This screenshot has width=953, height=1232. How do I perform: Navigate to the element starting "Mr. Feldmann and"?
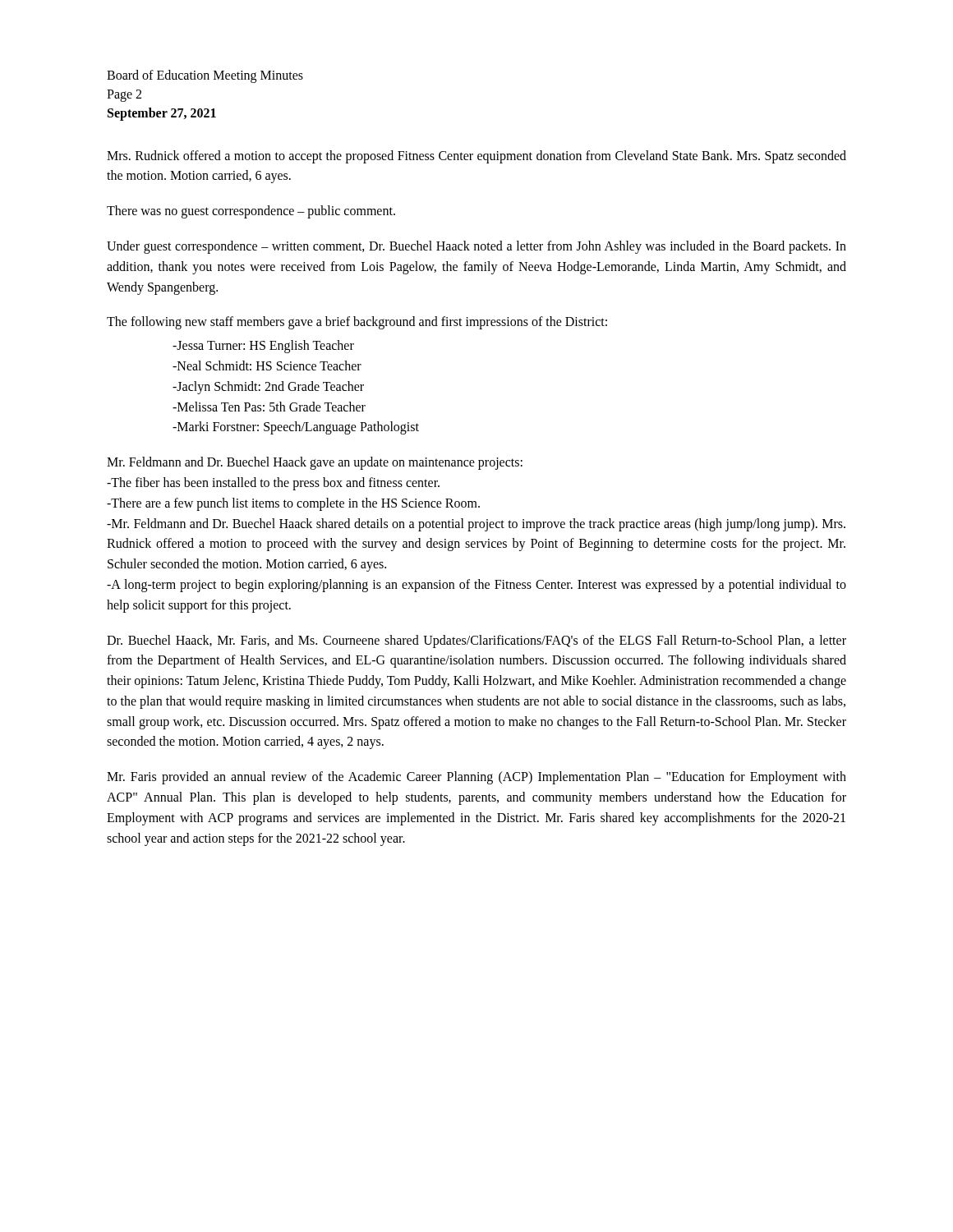point(476,533)
